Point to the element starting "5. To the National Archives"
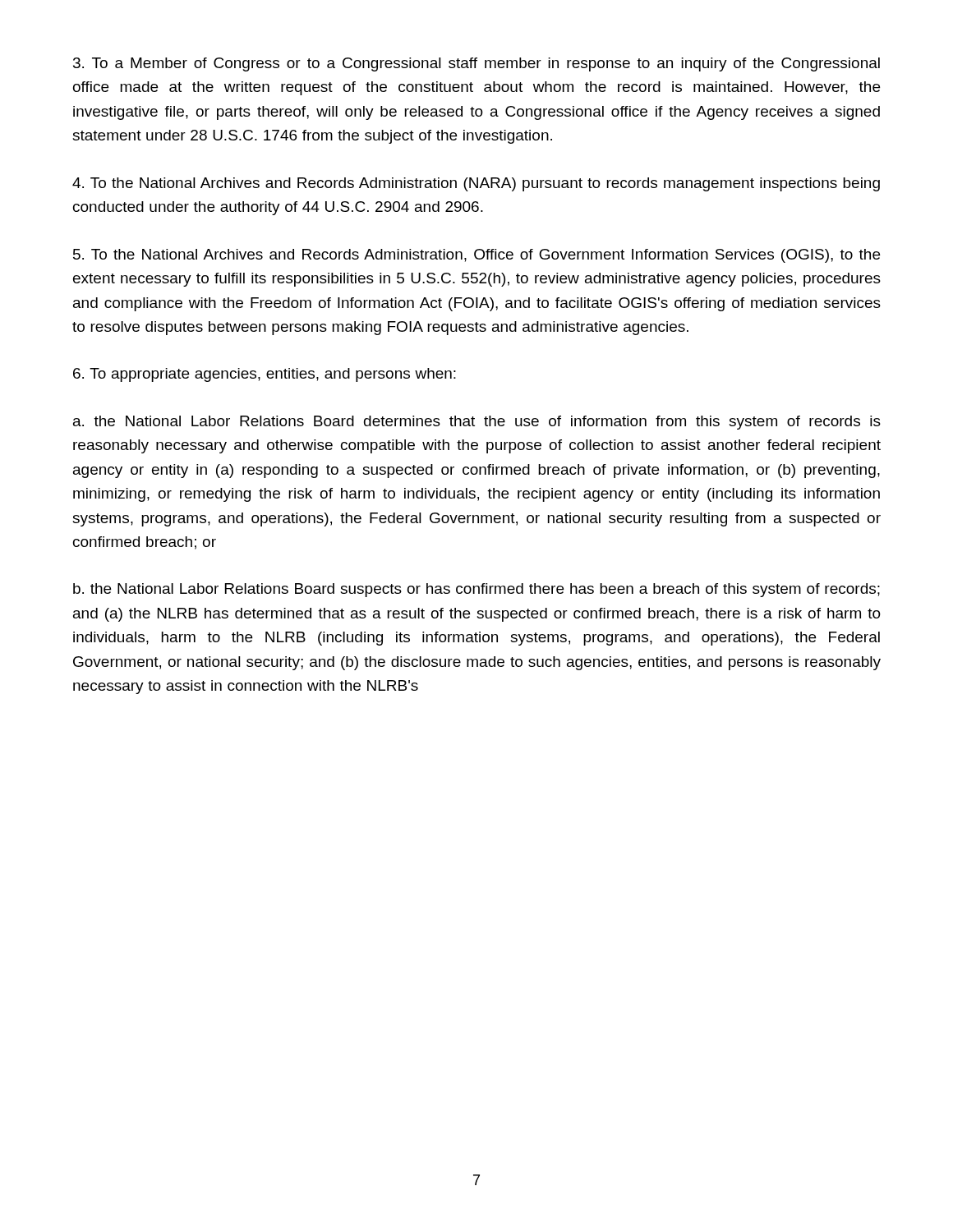The height and width of the screenshot is (1232, 953). 476,290
